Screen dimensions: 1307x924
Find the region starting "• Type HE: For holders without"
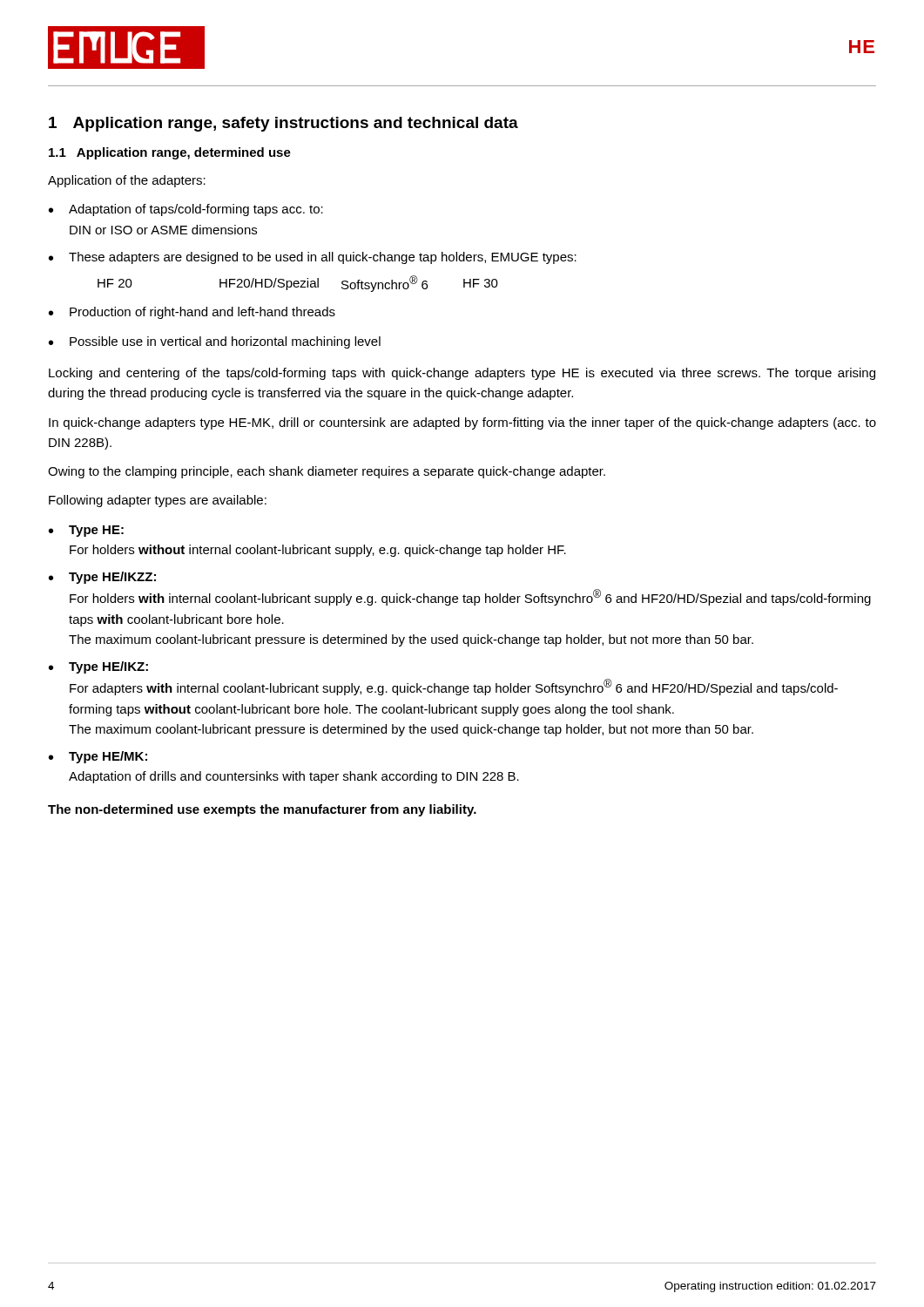coord(462,539)
